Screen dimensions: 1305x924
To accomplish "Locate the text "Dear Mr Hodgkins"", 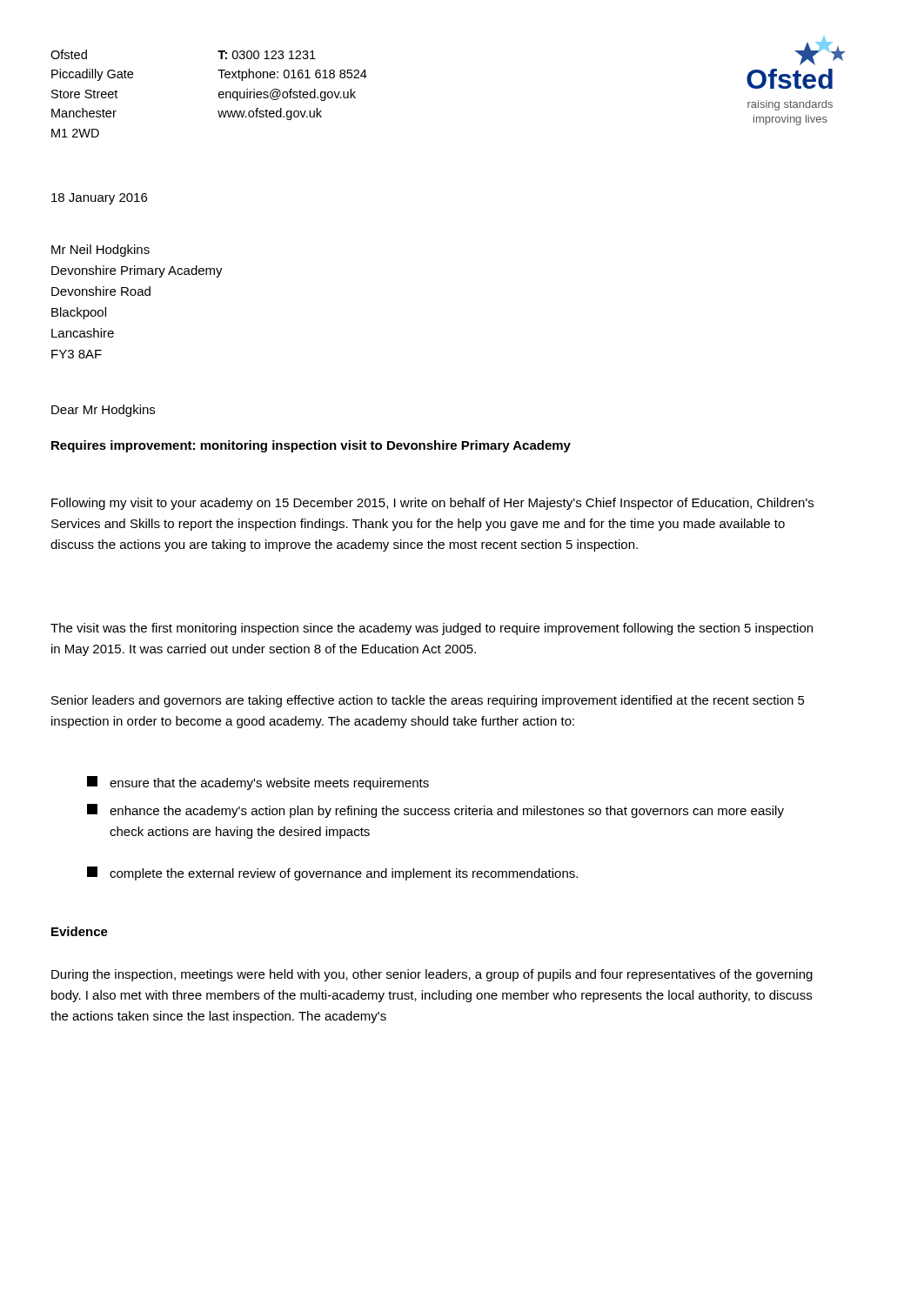I will pyautogui.click(x=103, y=409).
